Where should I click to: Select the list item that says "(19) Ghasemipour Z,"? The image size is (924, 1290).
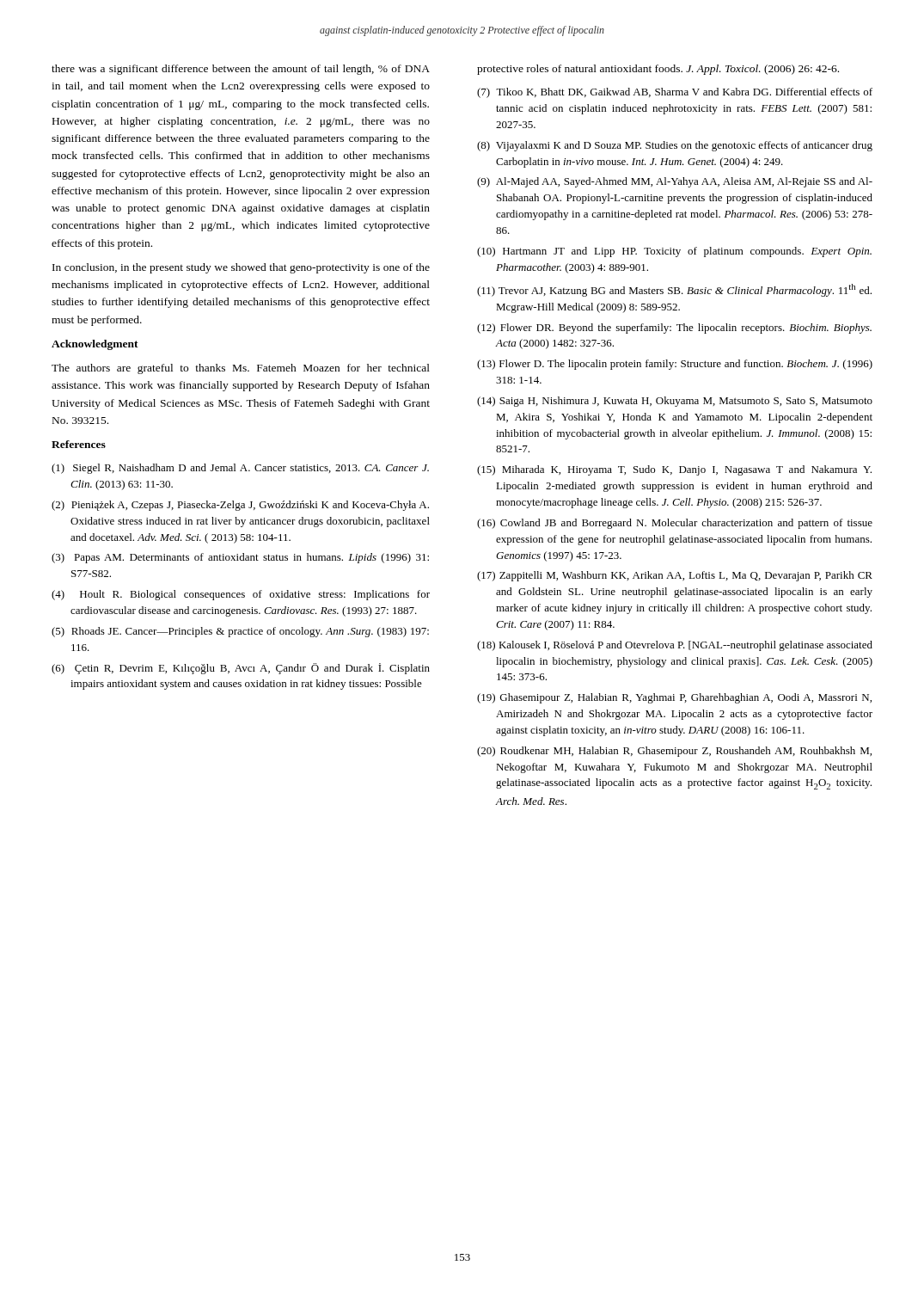[x=675, y=713]
